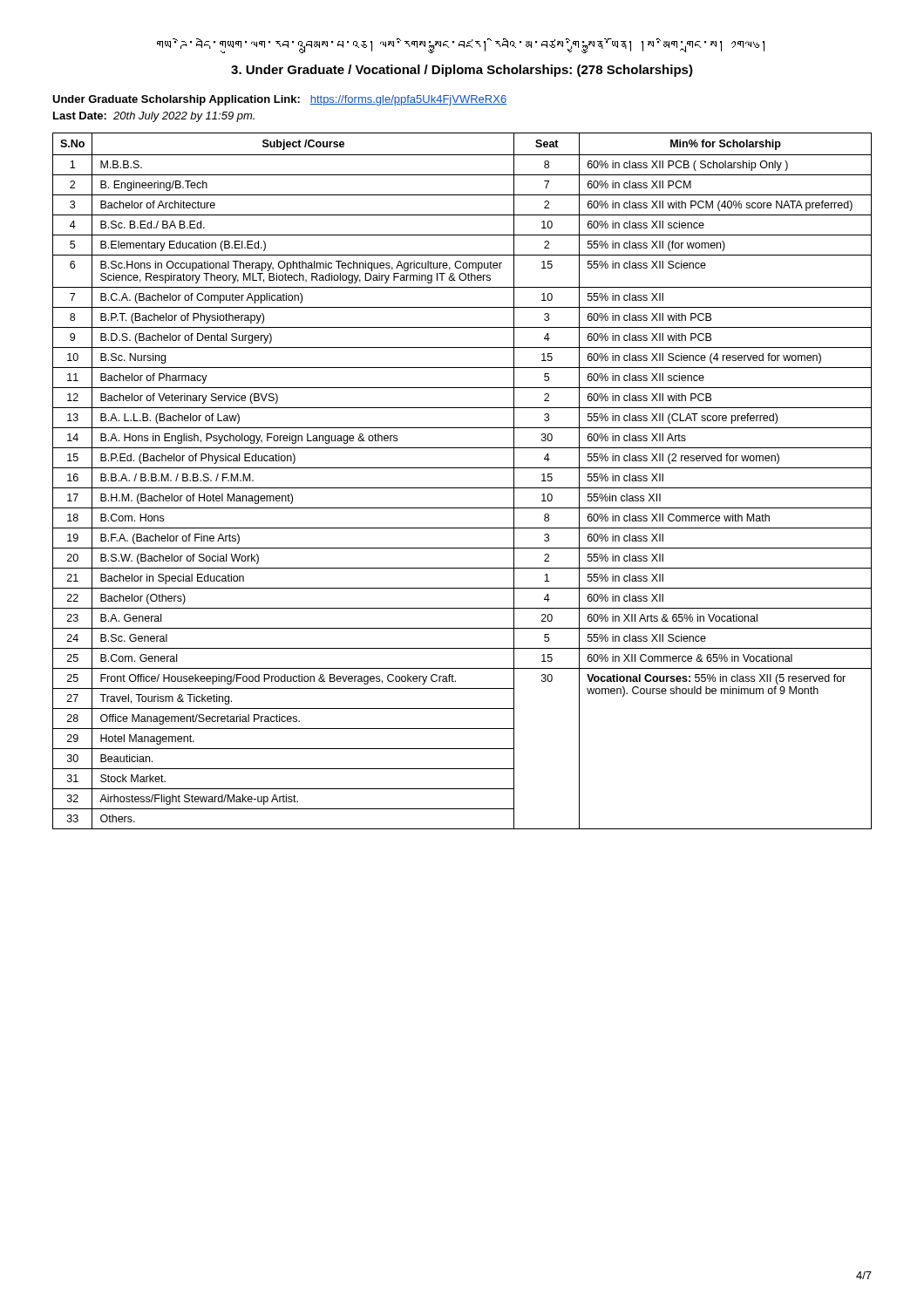Select the region starting "གཡ་ཌེ་བདེ་གཡུག་ལག་རབ་འབྲུམས་པ་འཅ། ལས་རིགས་སྐྱུང་བཛར། རིབའི་མ་བཙས་གྱི་སྐྱུན་ཡོན།"

(462, 47)
